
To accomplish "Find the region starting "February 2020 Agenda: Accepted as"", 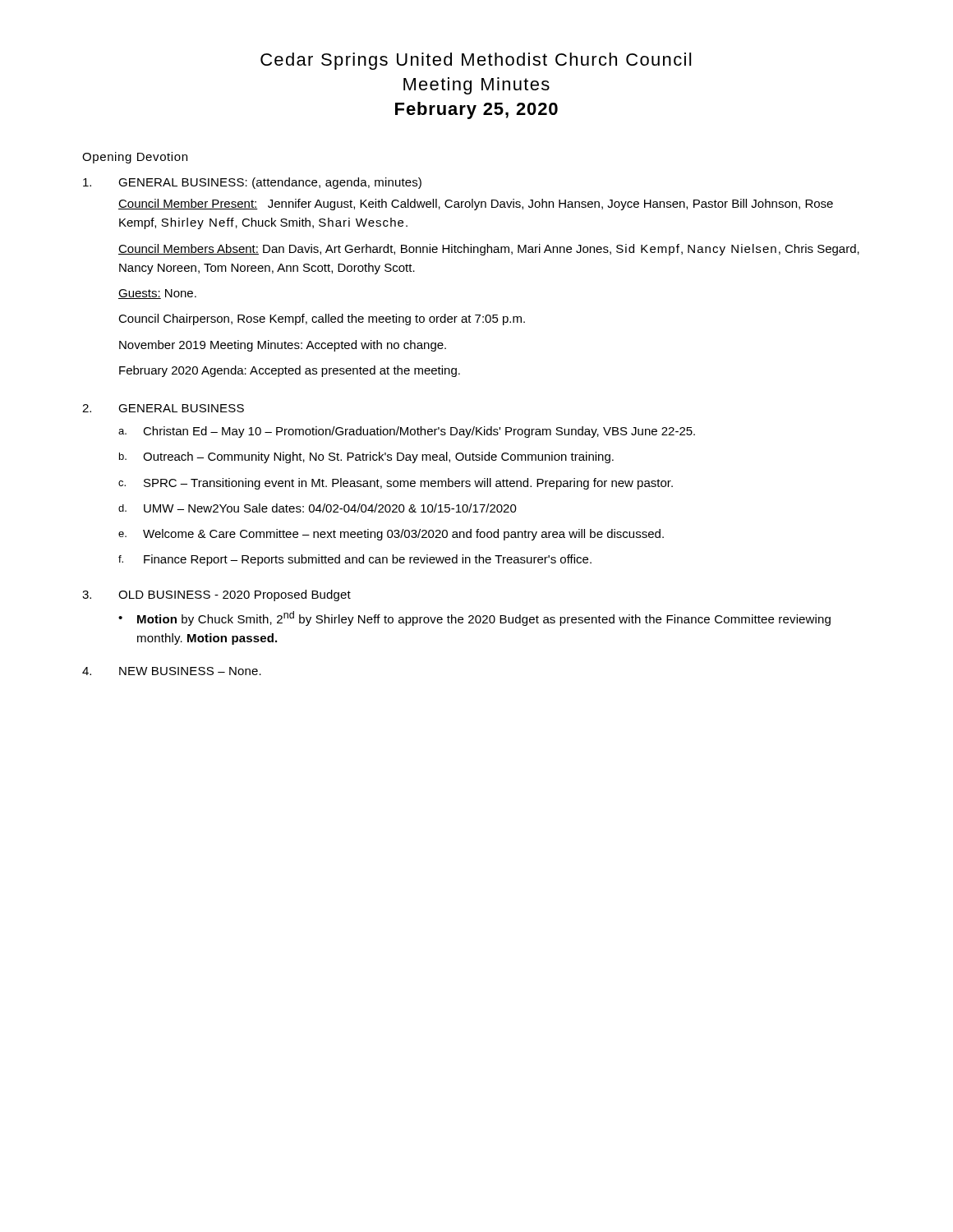I will (290, 370).
